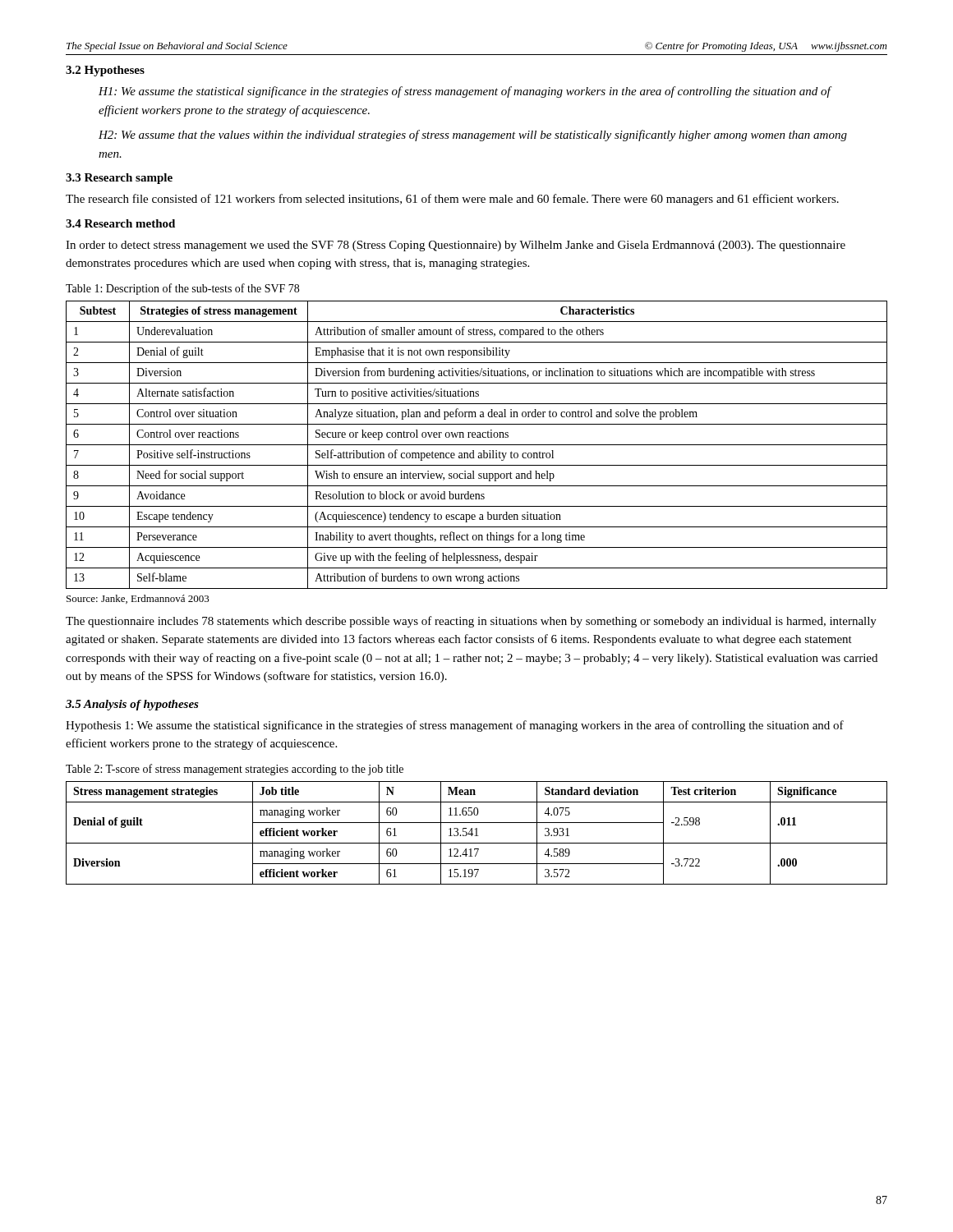Viewport: 953px width, 1232px height.
Task: Select the table that reads "Job title"
Action: tap(476, 832)
